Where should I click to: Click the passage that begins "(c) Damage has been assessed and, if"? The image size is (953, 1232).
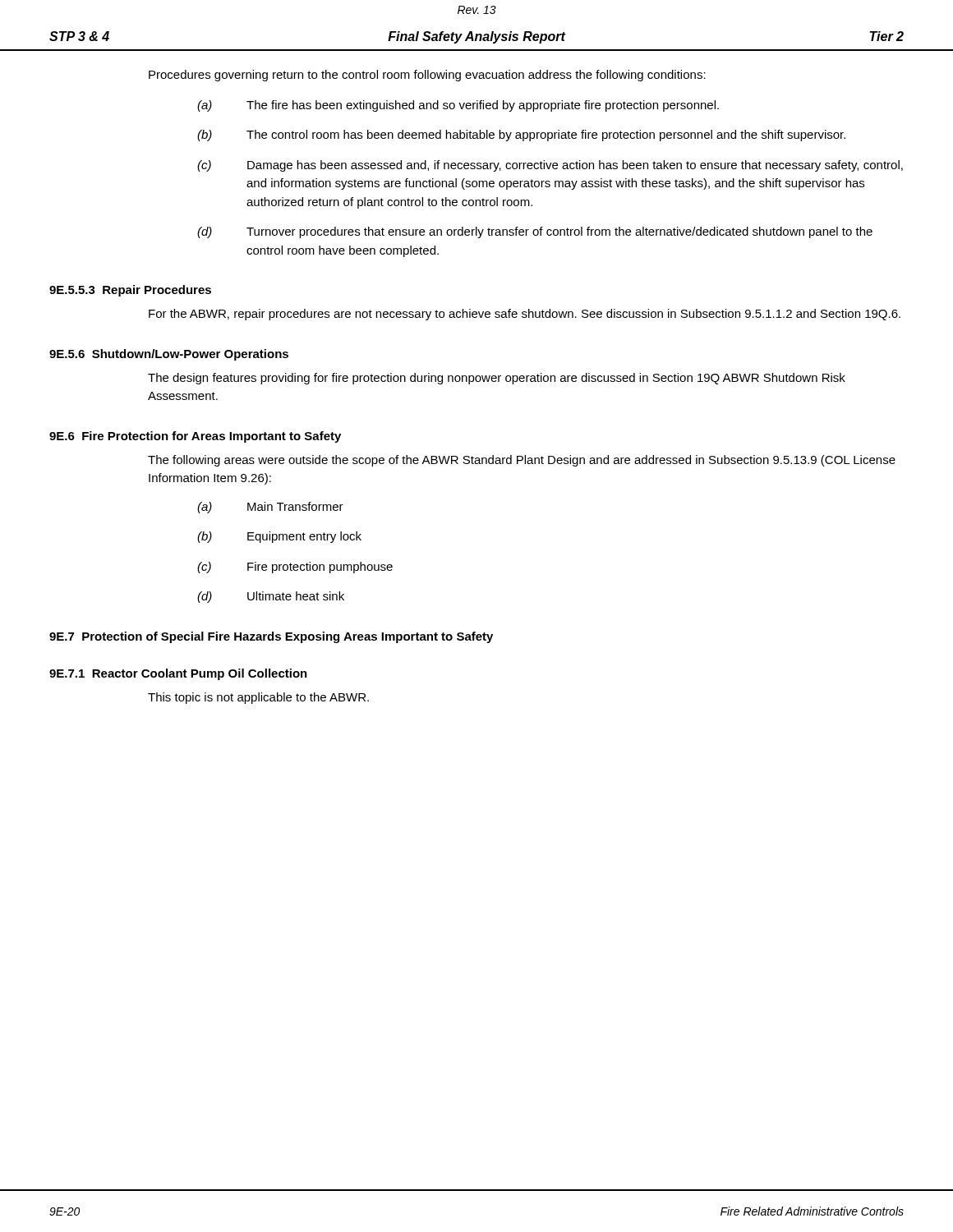(x=550, y=183)
